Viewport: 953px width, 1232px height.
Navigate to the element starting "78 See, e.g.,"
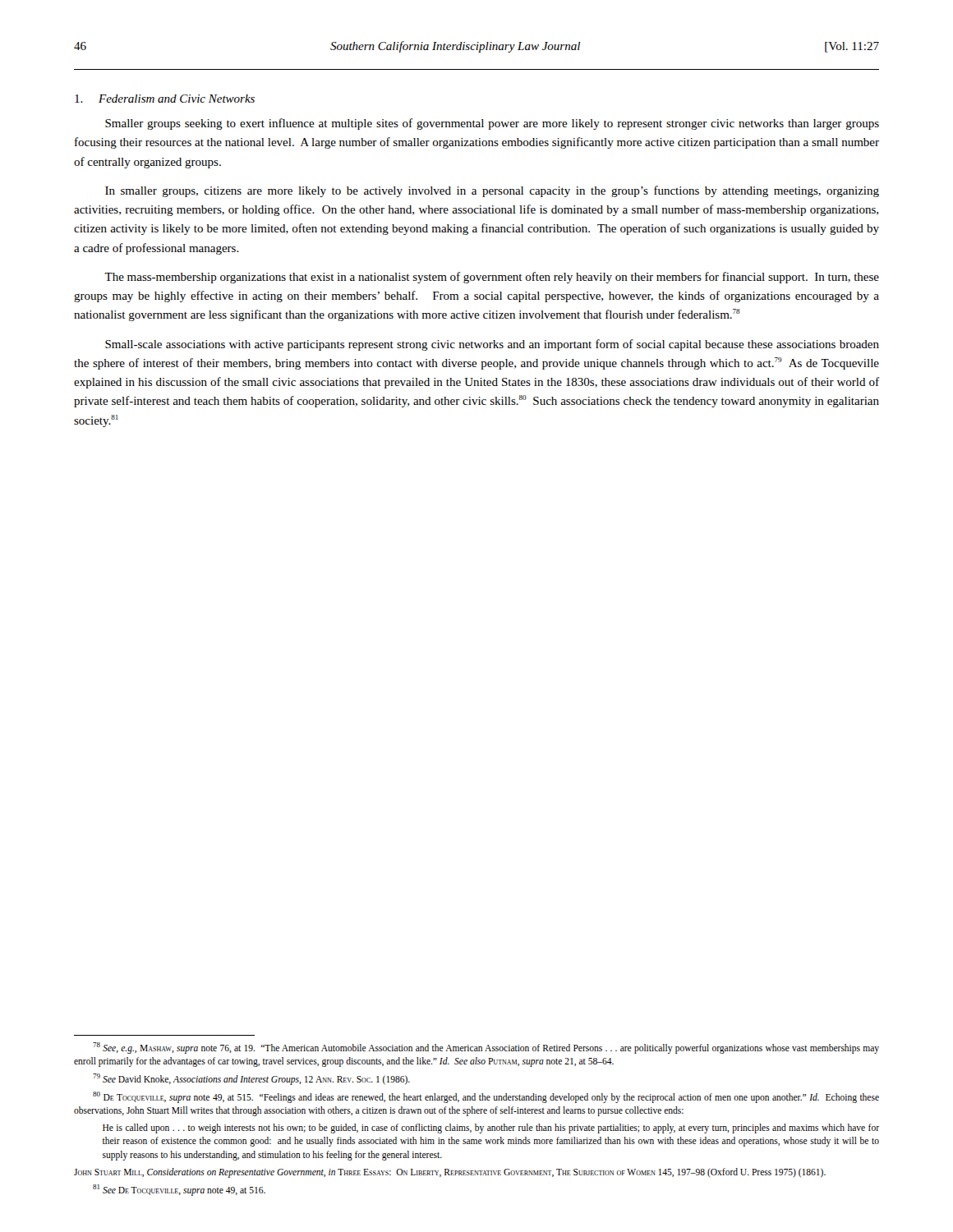tap(476, 1053)
